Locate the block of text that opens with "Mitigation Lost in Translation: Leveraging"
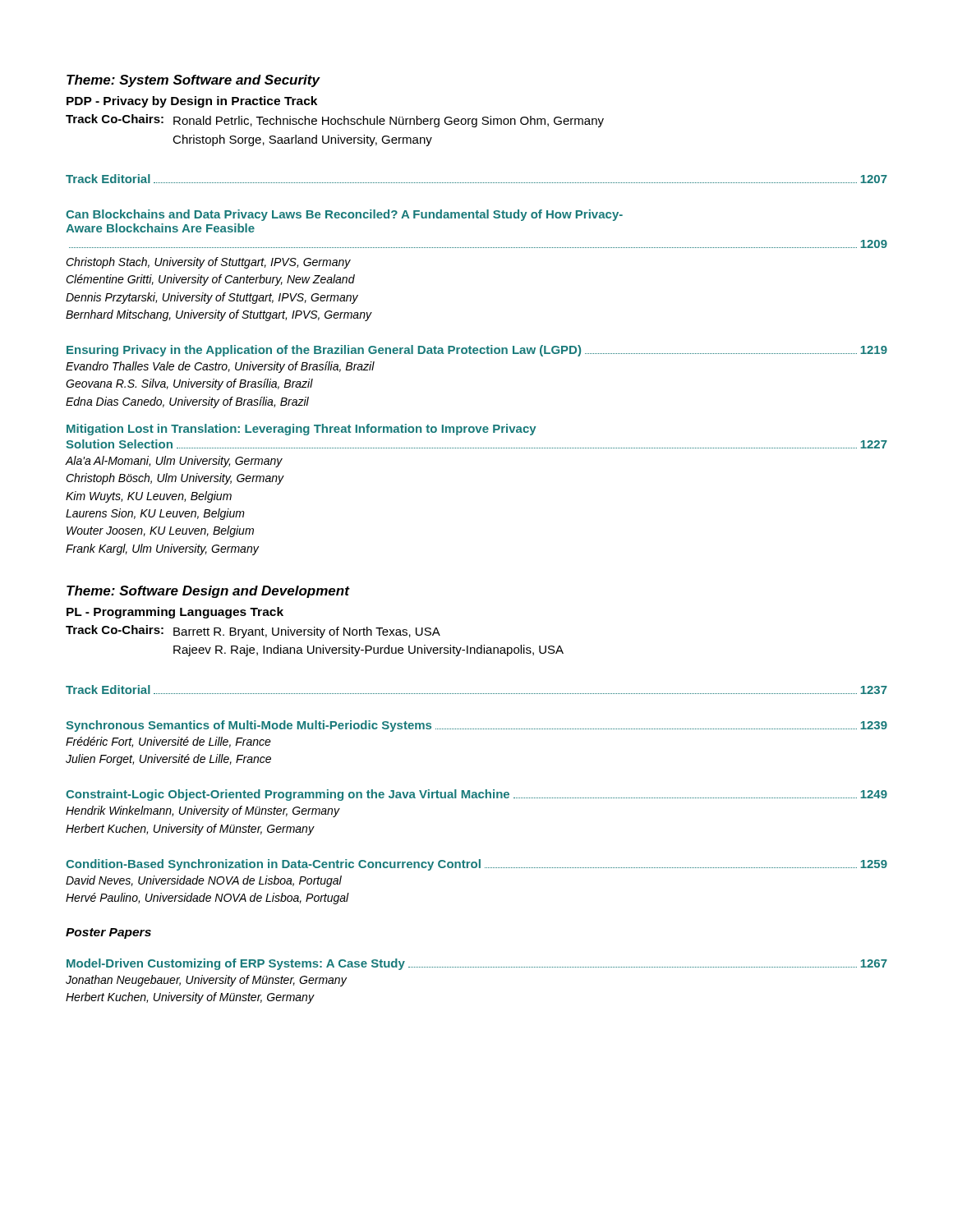This screenshot has width=953, height=1232. point(302,430)
